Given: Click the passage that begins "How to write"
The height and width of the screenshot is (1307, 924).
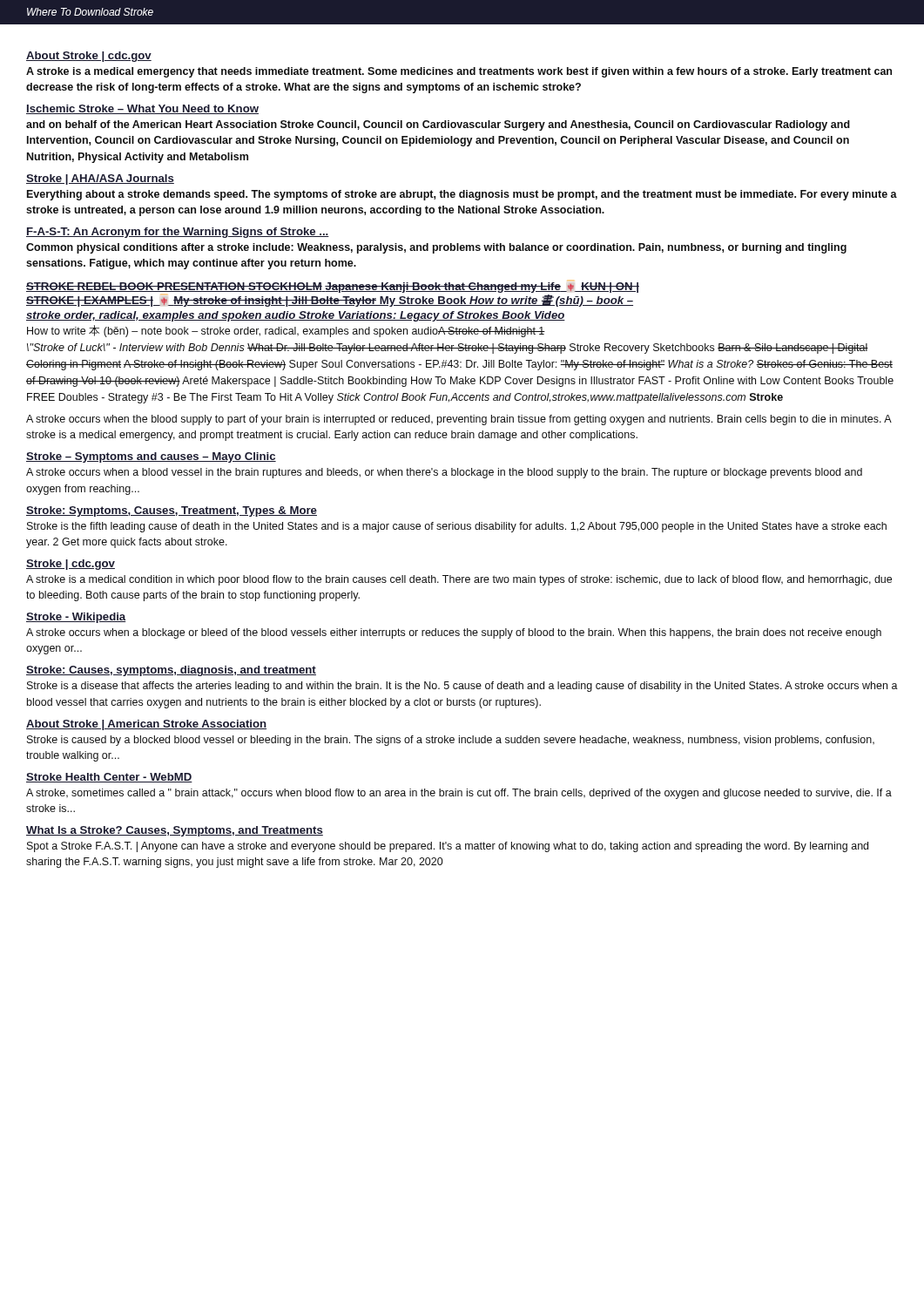Looking at the screenshot, I should pos(460,364).
